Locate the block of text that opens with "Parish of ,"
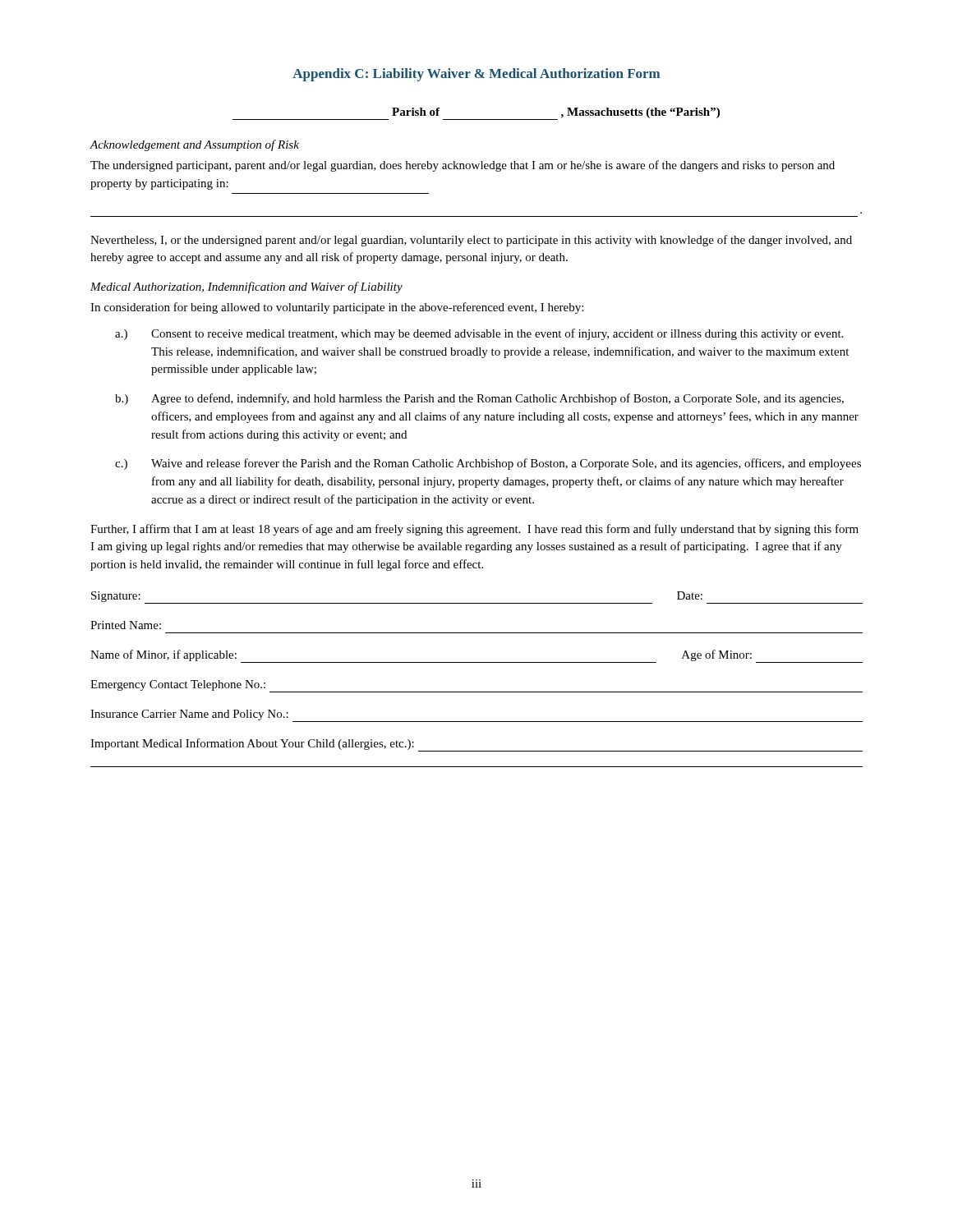The height and width of the screenshot is (1232, 953). click(x=476, y=112)
